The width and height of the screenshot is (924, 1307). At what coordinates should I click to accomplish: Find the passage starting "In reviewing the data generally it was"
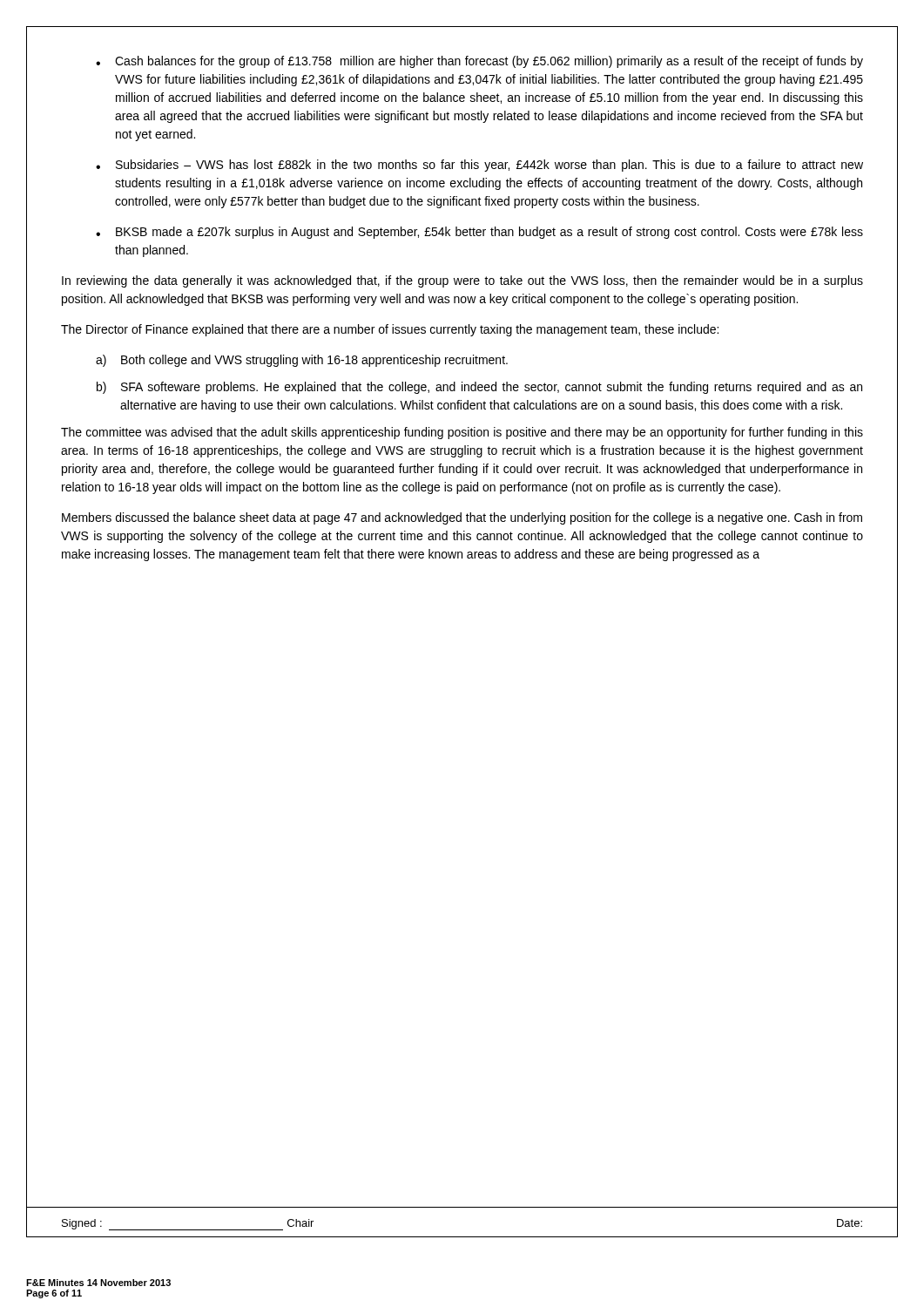pos(462,290)
